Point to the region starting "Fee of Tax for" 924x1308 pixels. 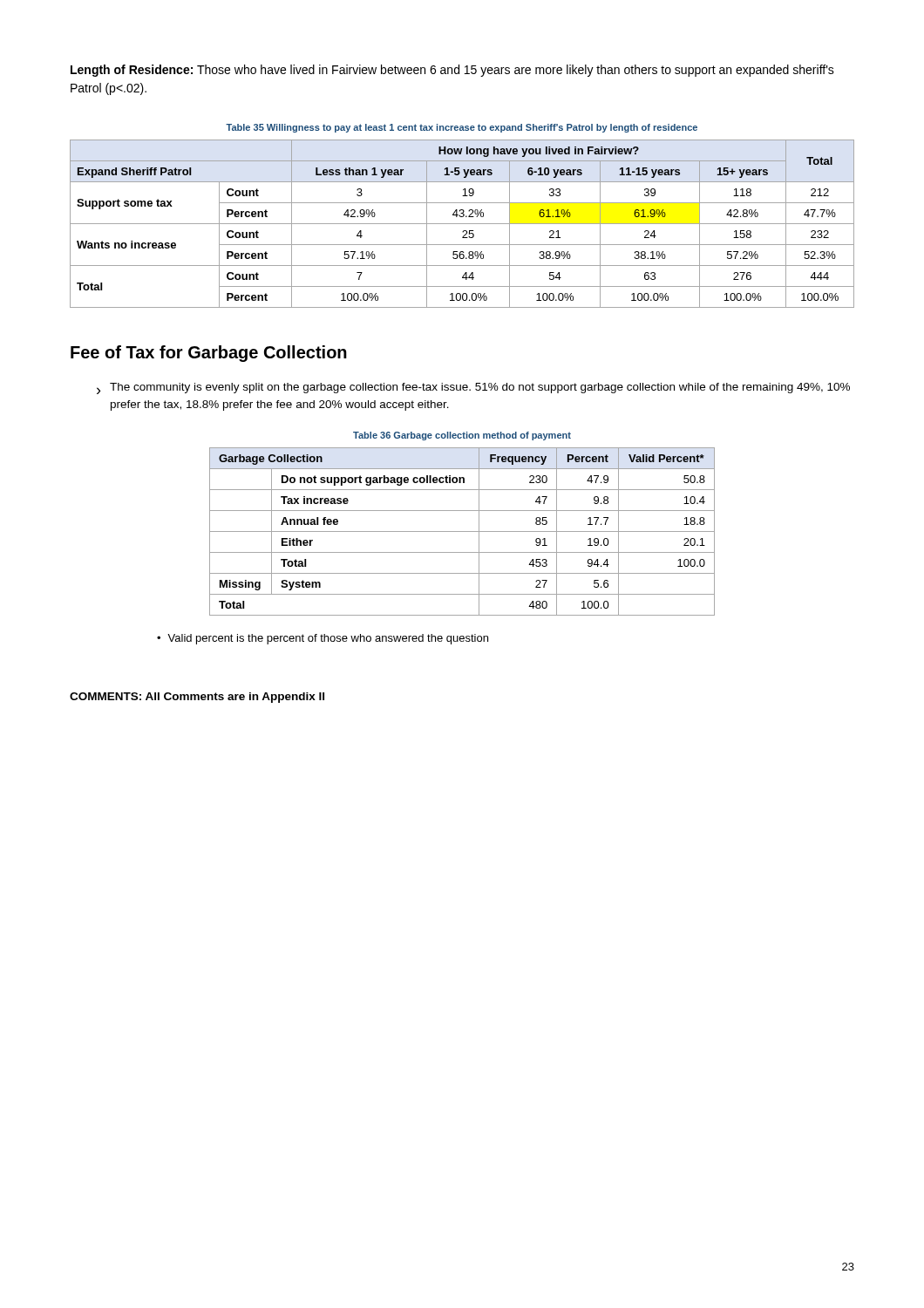209,352
